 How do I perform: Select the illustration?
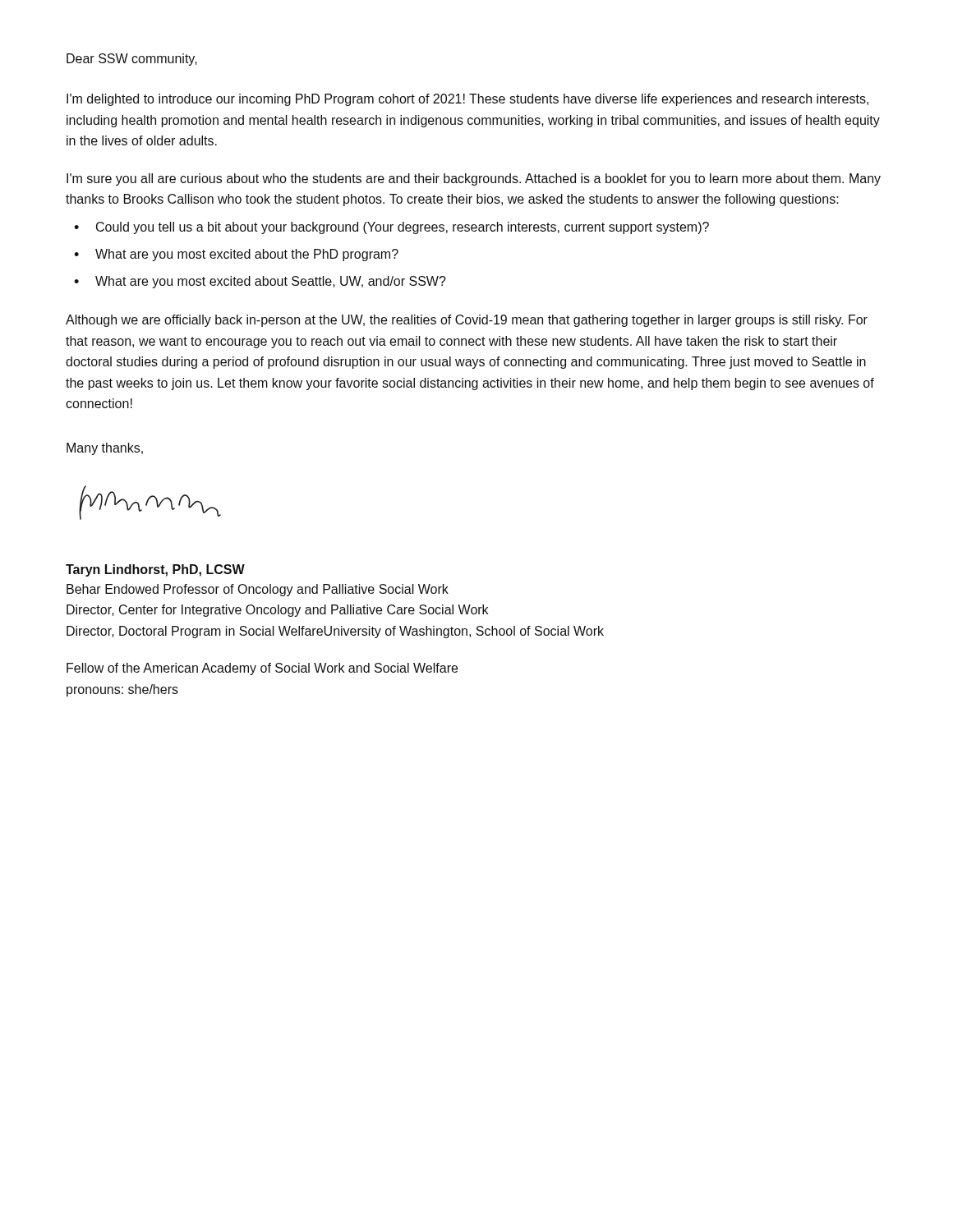[476, 506]
